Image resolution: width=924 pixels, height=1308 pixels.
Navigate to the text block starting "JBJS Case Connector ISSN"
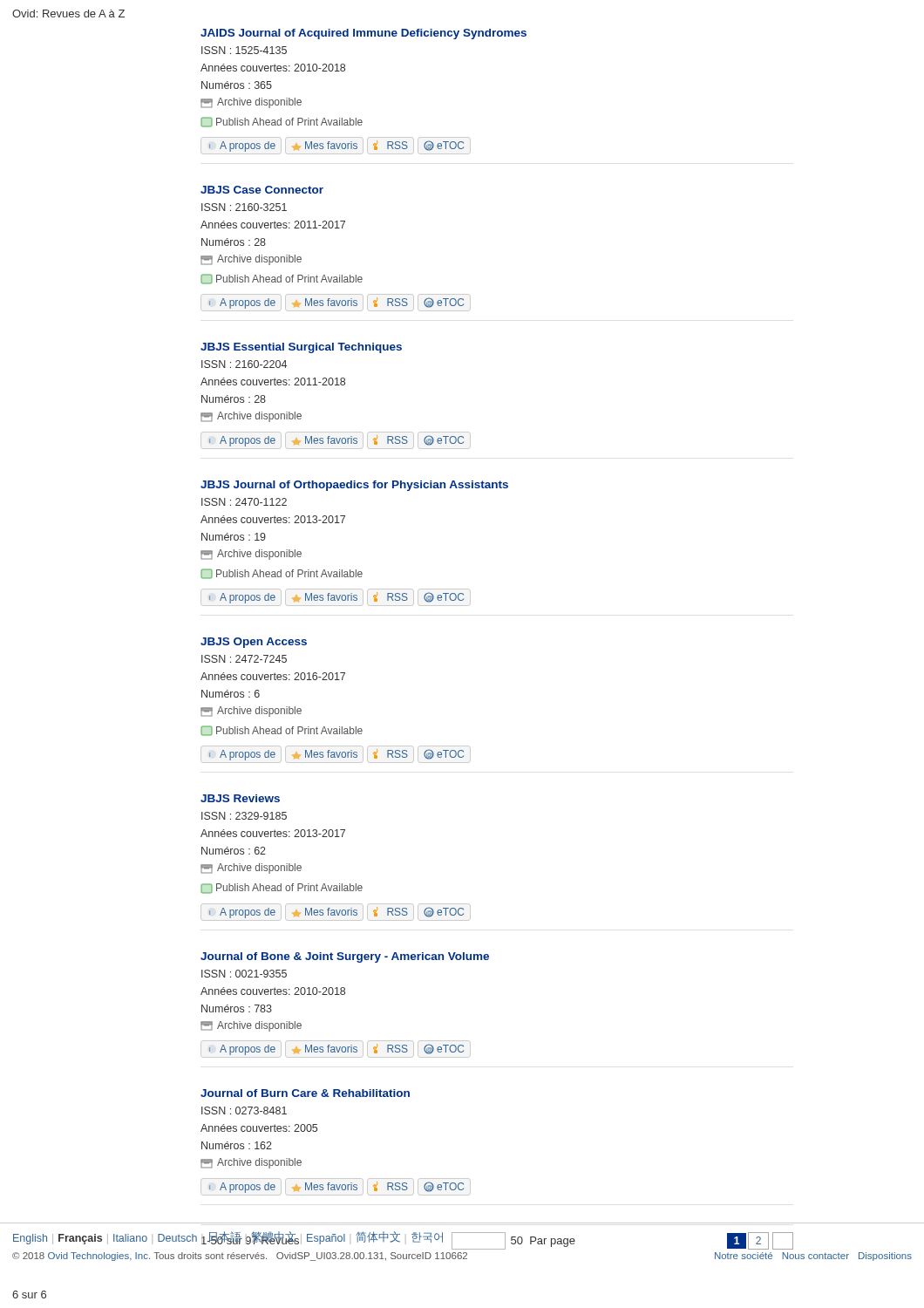262,190
